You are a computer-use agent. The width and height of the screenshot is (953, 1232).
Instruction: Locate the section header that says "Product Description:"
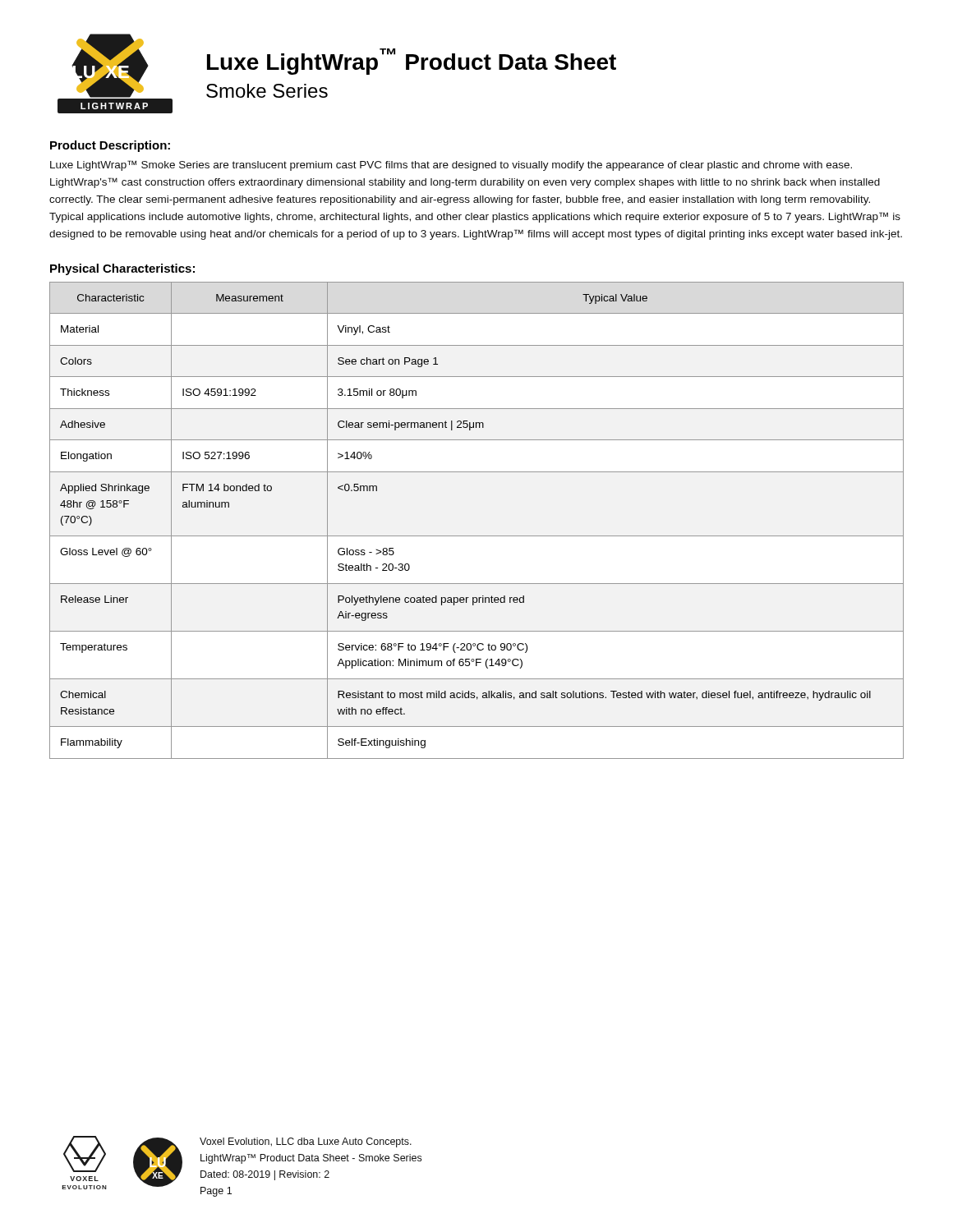[110, 145]
